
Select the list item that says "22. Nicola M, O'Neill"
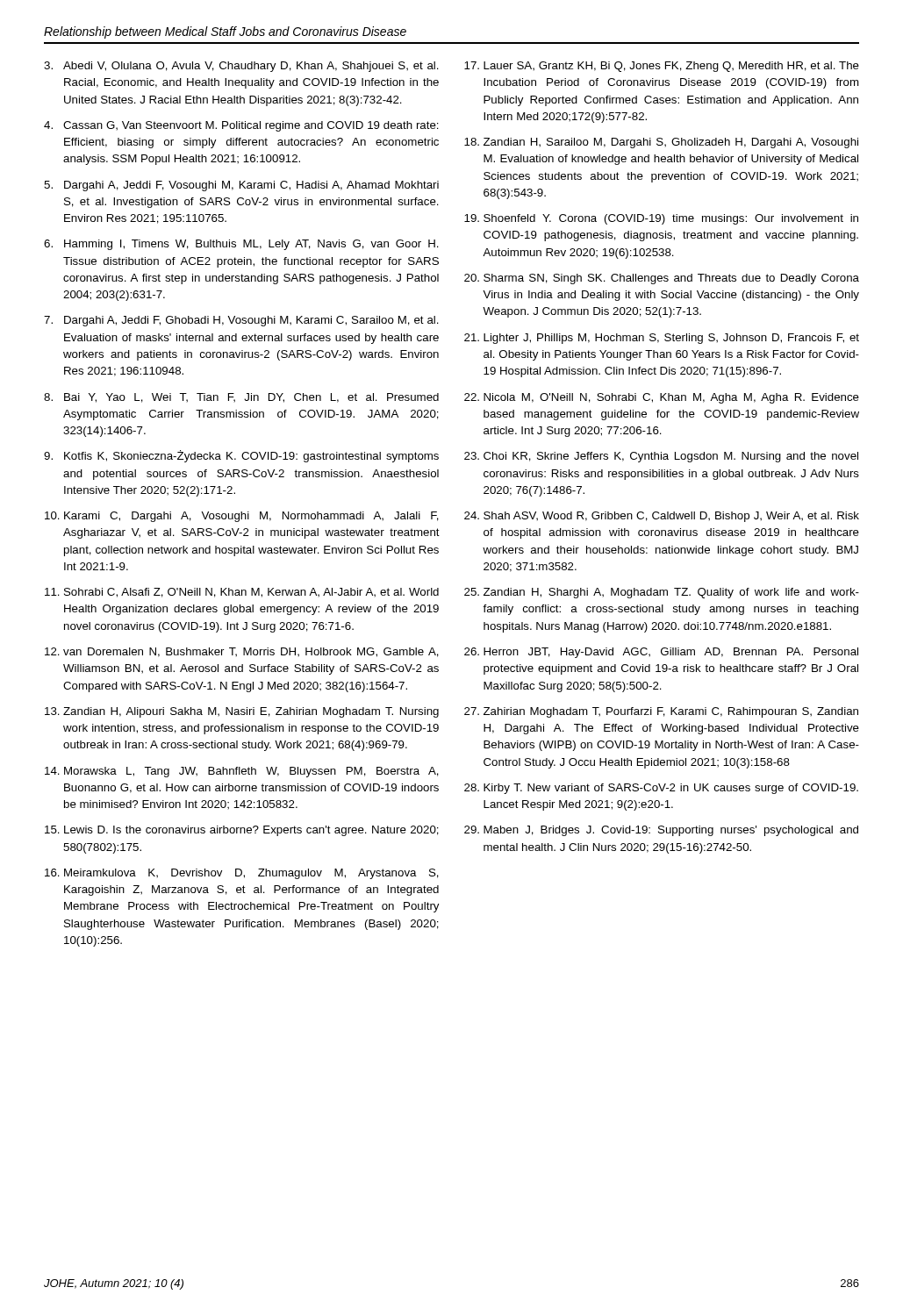(x=661, y=414)
